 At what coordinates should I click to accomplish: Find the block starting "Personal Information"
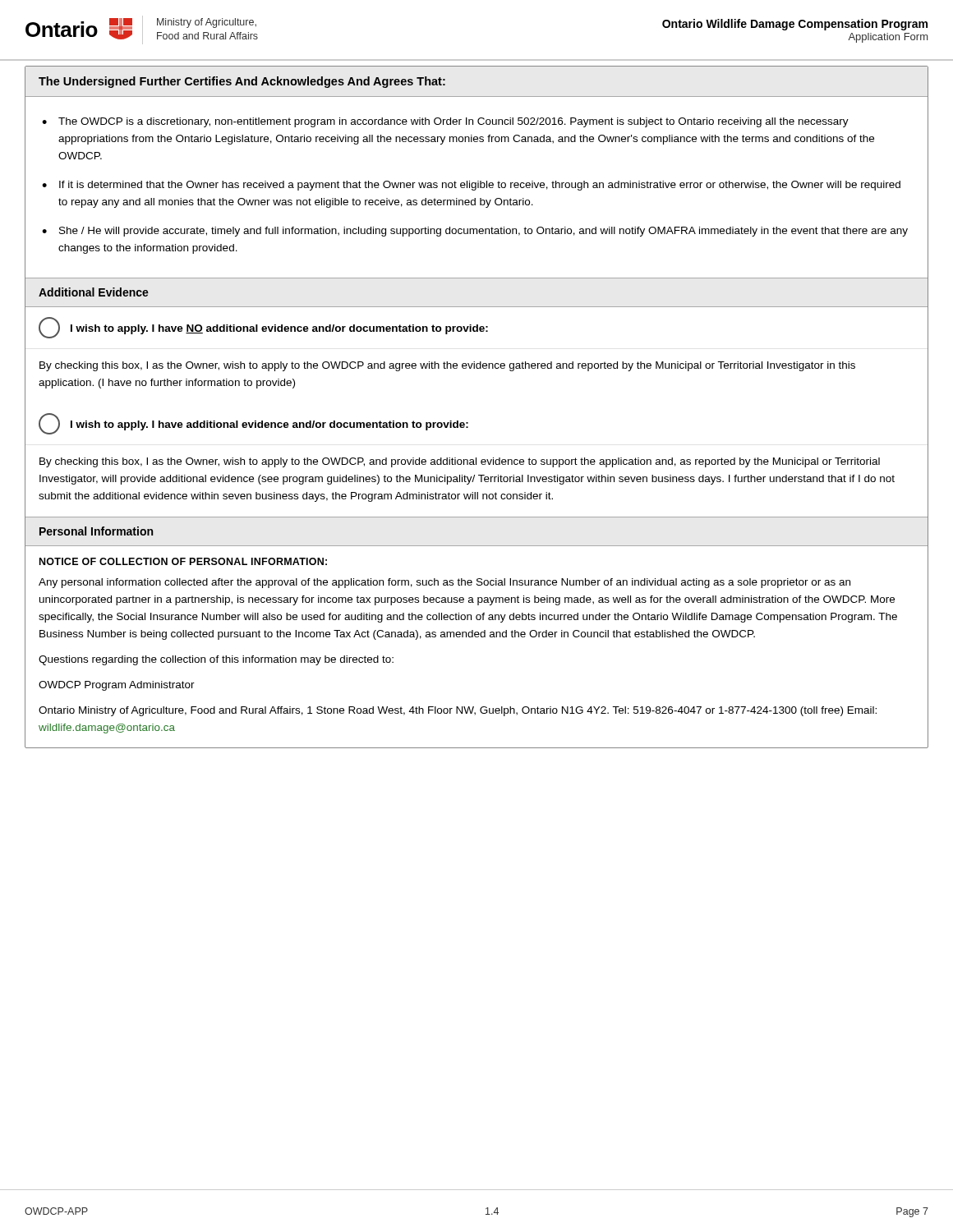click(x=96, y=531)
